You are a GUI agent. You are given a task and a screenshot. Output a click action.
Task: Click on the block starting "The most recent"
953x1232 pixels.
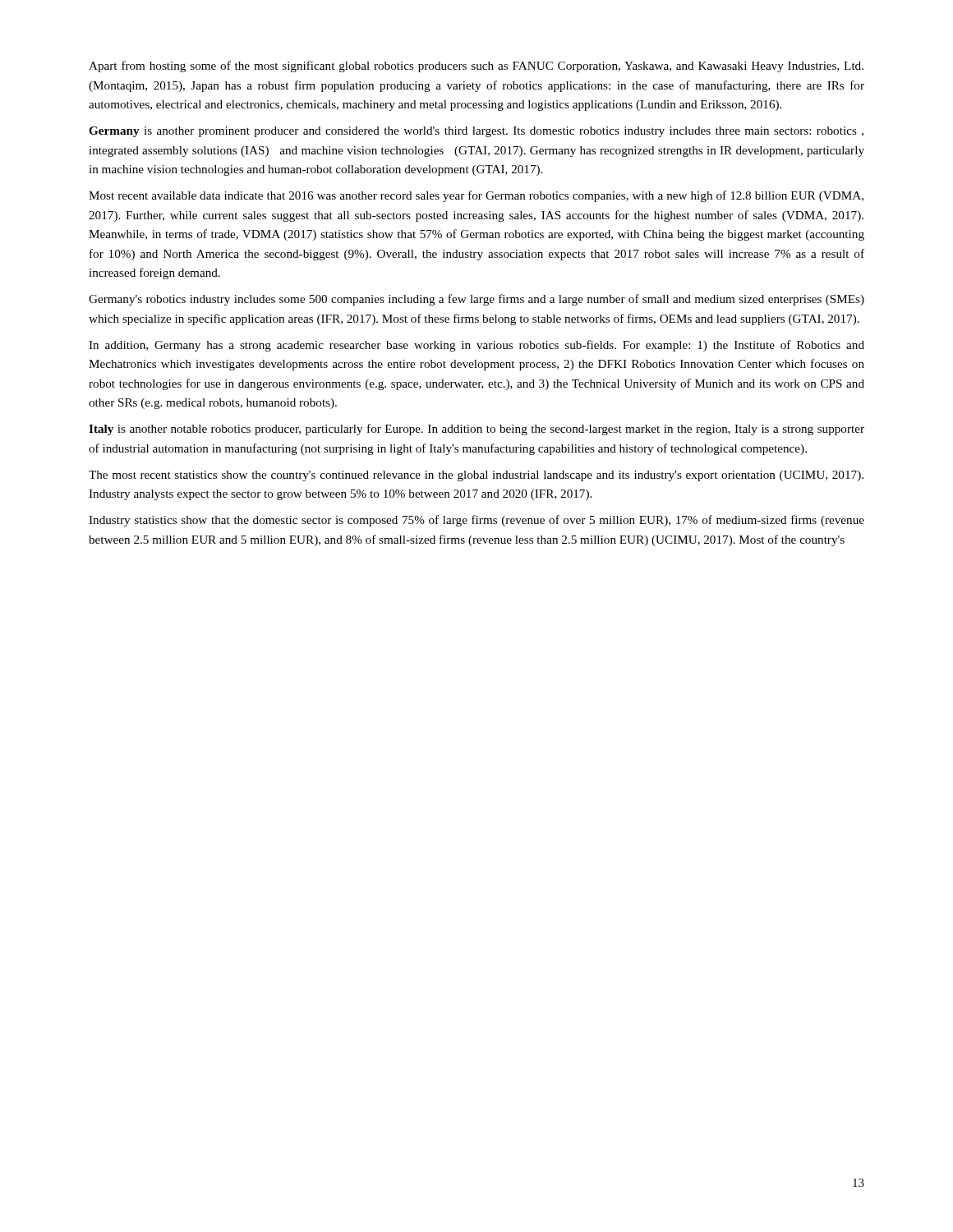coord(476,484)
